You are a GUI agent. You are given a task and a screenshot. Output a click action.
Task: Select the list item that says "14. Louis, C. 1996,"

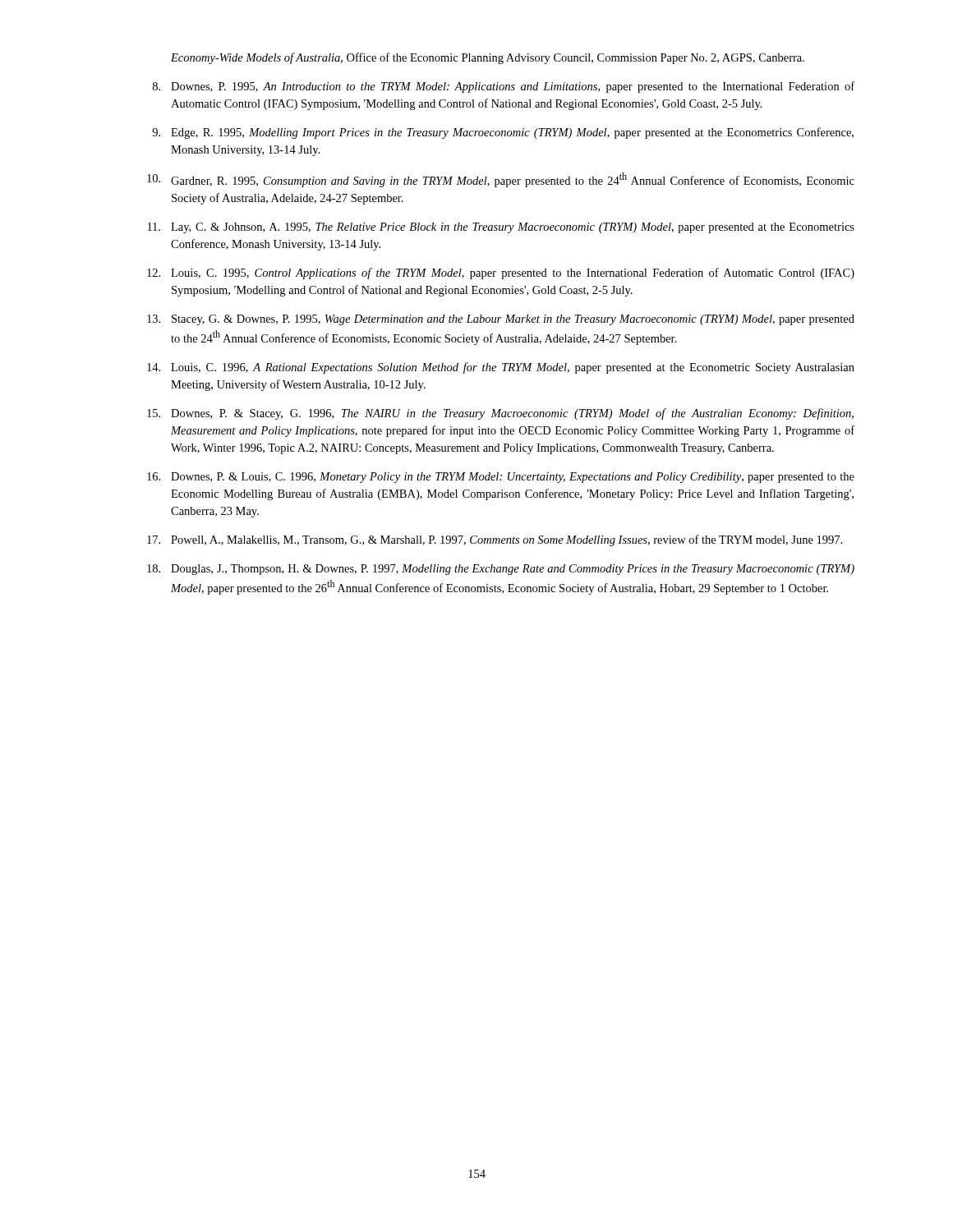[493, 376]
